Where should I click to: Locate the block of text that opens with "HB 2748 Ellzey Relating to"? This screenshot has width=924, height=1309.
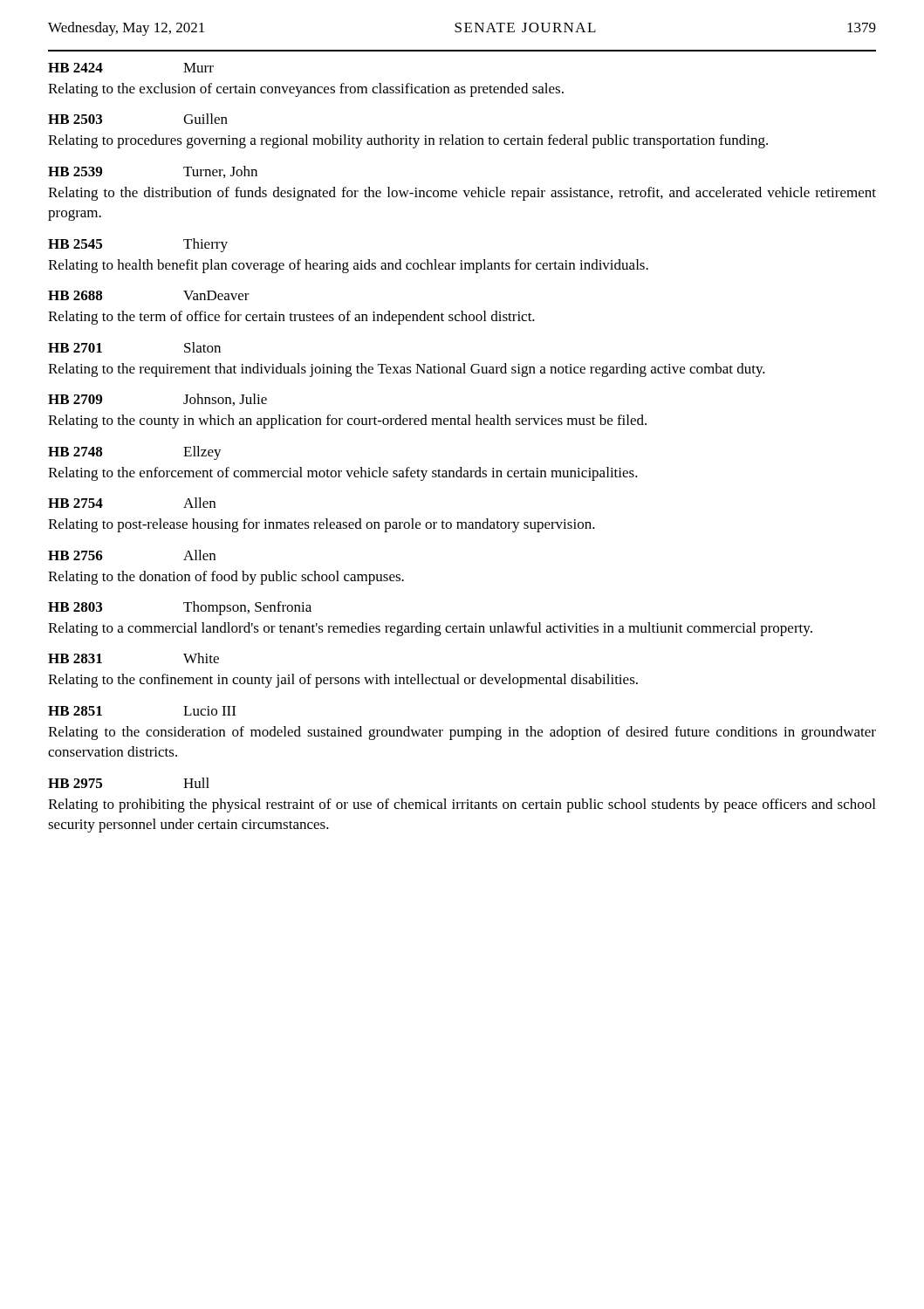point(462,463)
